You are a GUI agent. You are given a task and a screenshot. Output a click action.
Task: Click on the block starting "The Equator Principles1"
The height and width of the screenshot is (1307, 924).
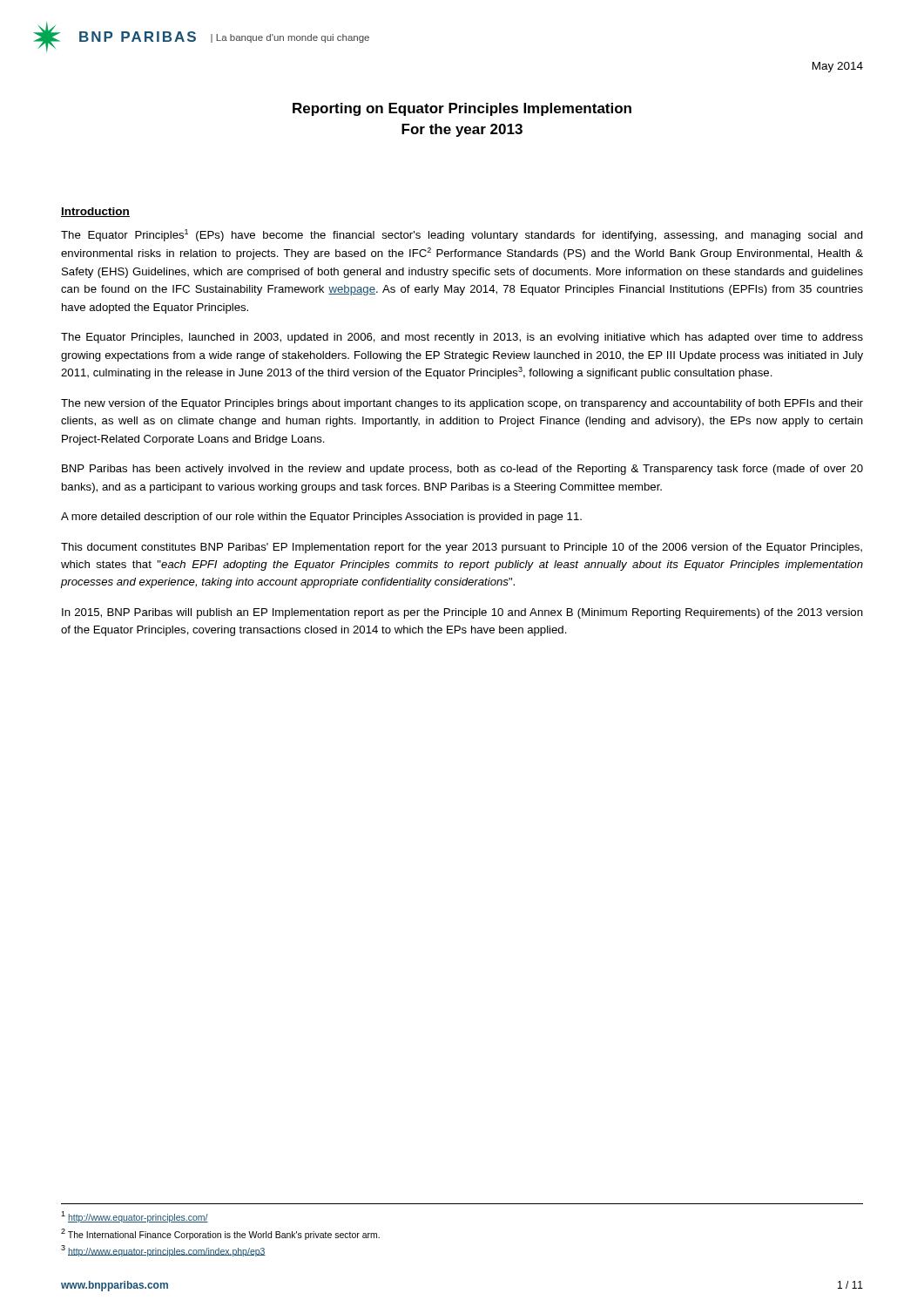click(462, 270)
